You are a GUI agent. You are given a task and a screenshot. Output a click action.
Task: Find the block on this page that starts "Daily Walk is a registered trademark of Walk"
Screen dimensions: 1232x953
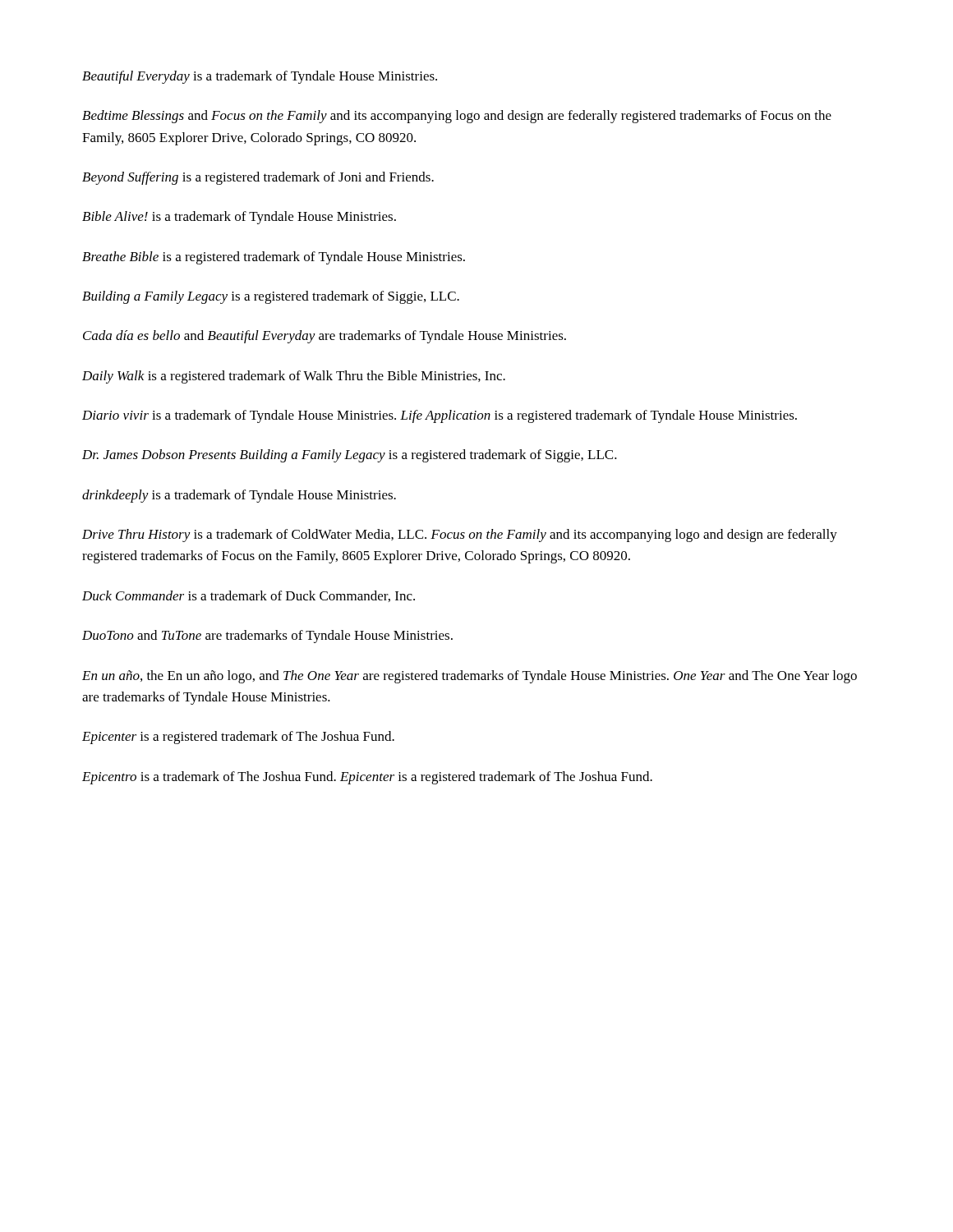pyautogui.click(x=294, y=376)
